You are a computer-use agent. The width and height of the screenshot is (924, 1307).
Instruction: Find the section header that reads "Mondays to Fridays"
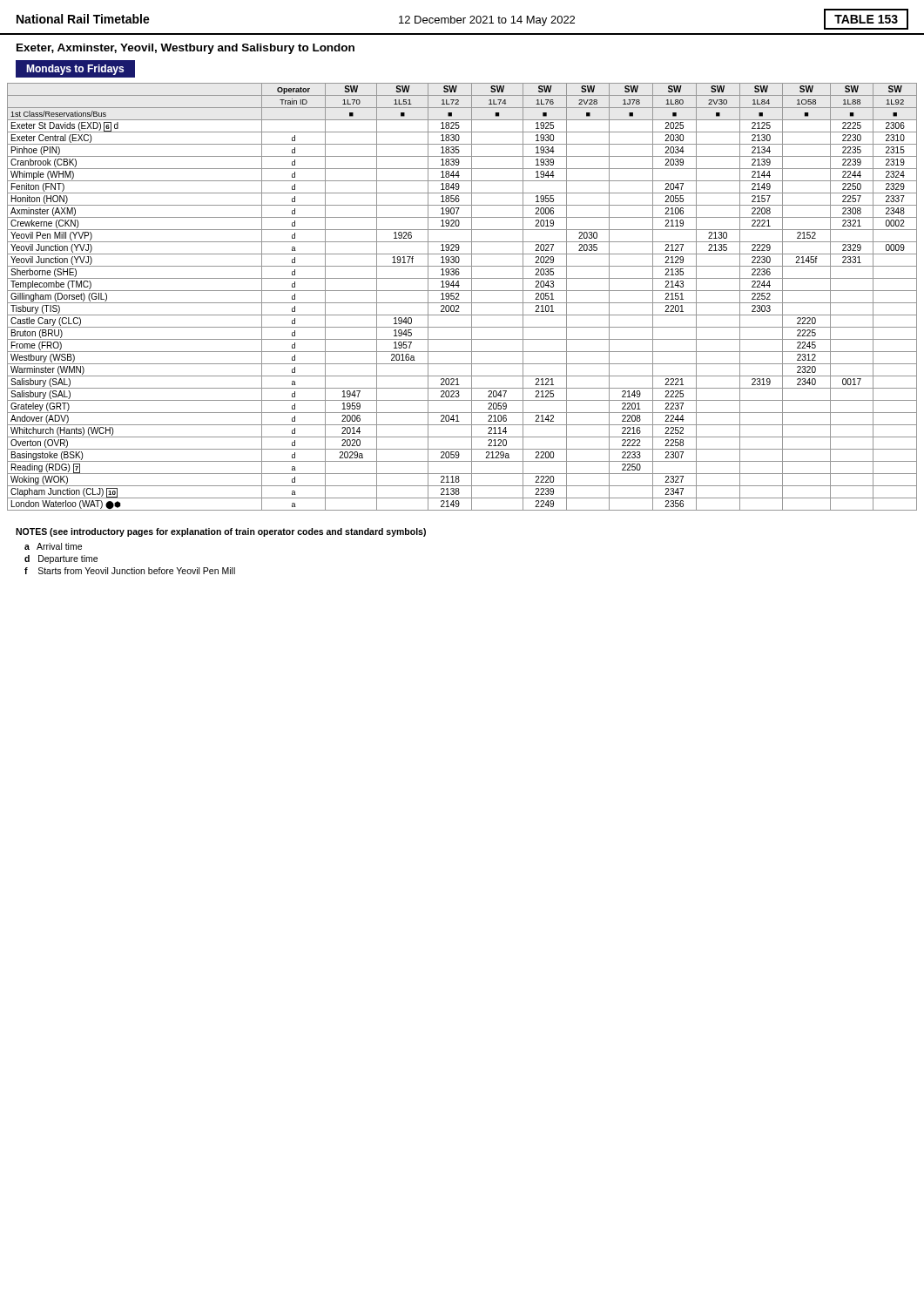[75, 69]
